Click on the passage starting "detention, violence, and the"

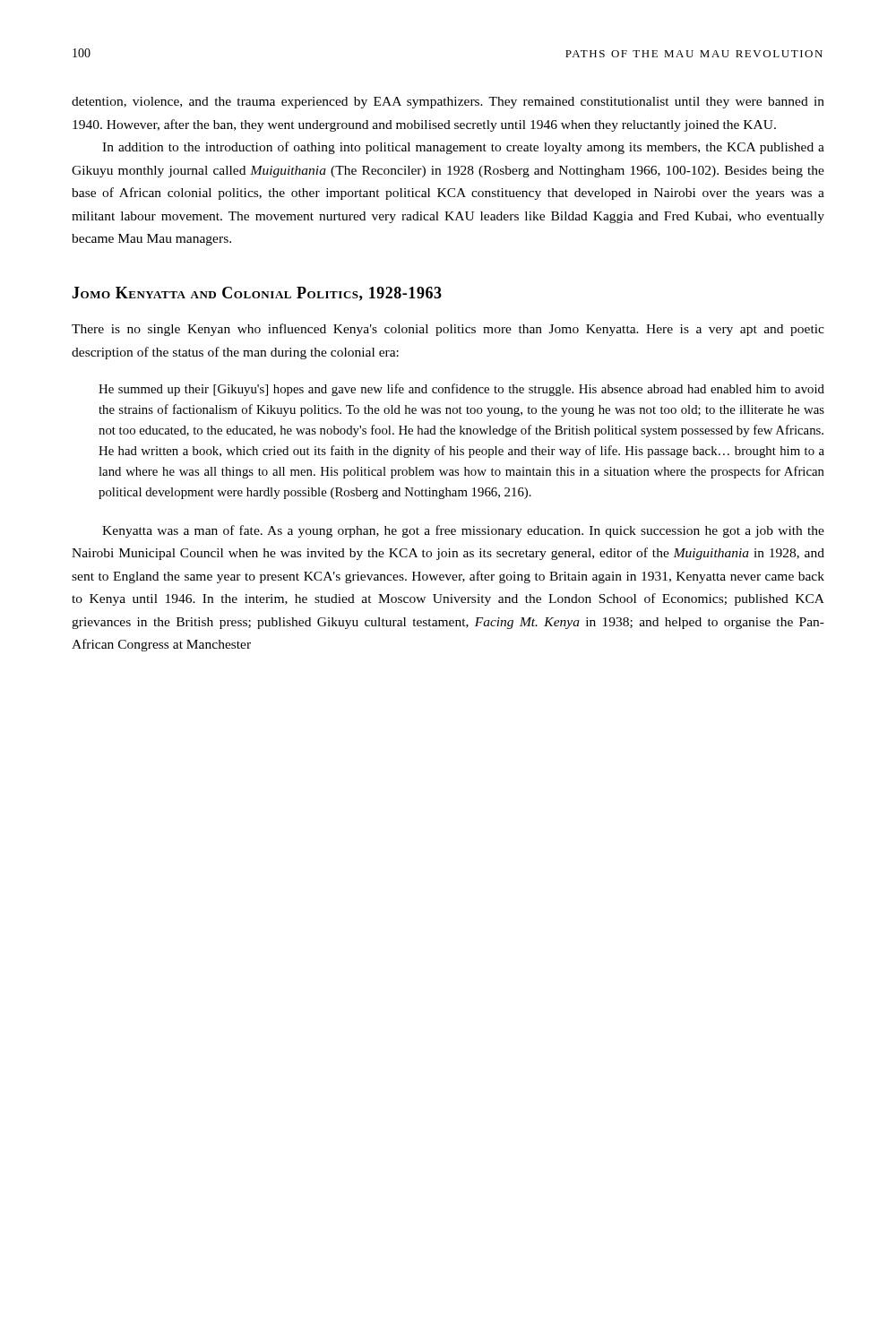coord(448,170)
